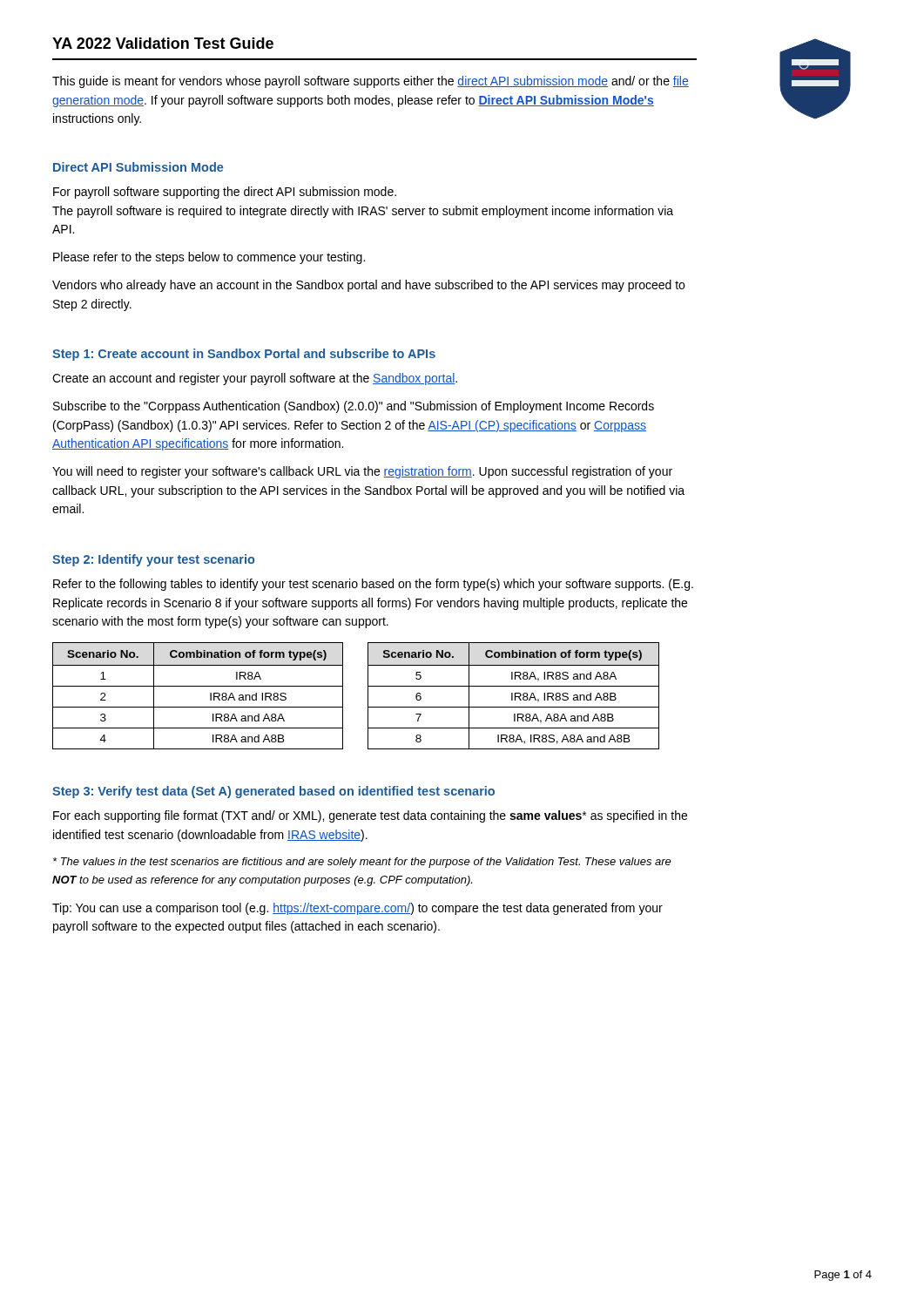Click on the section header containing "Step 3: Verify test"
Screen dimensions: 1307x924
click(x=274, y=791)
